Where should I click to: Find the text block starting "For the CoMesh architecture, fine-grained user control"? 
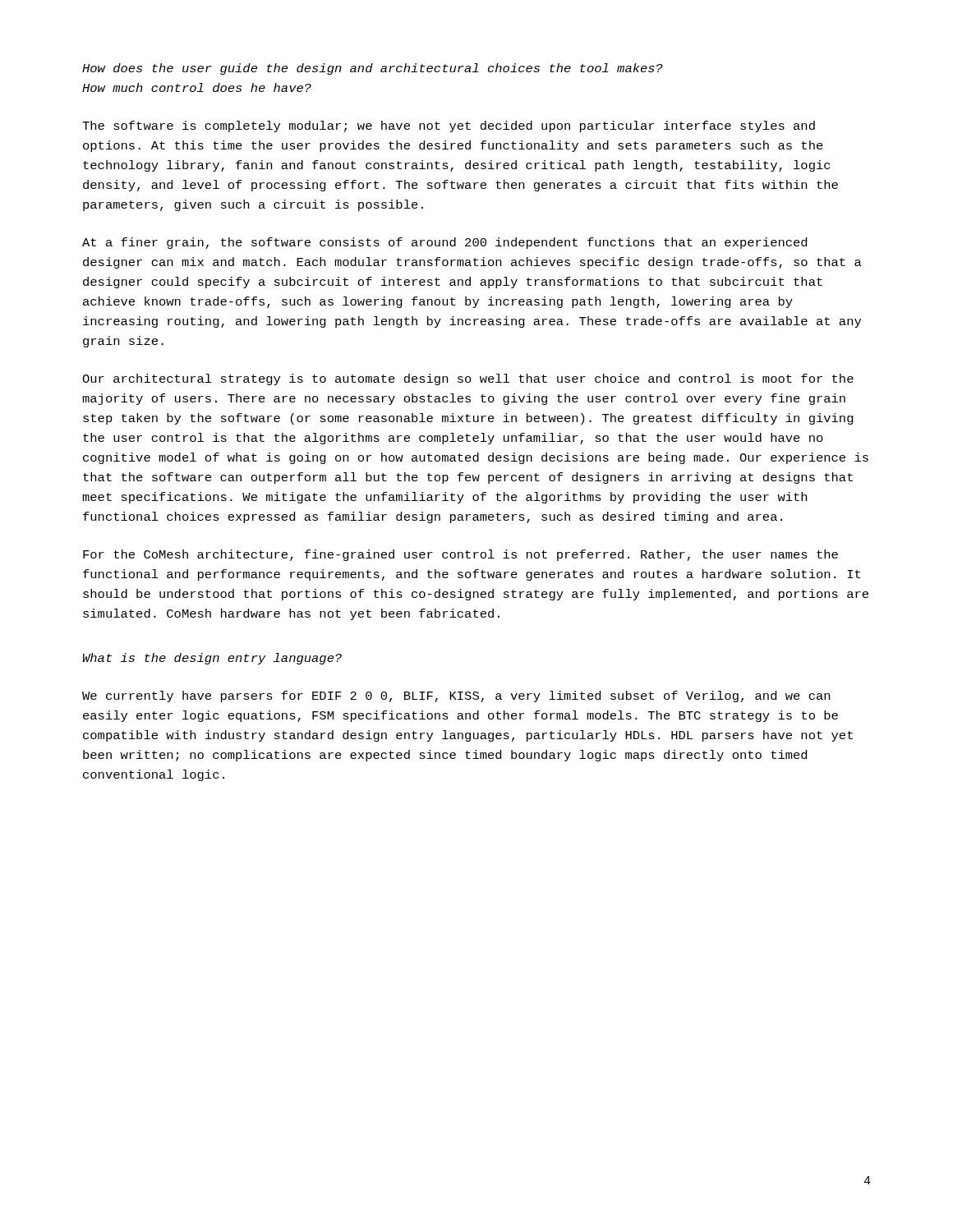(476, 585)
